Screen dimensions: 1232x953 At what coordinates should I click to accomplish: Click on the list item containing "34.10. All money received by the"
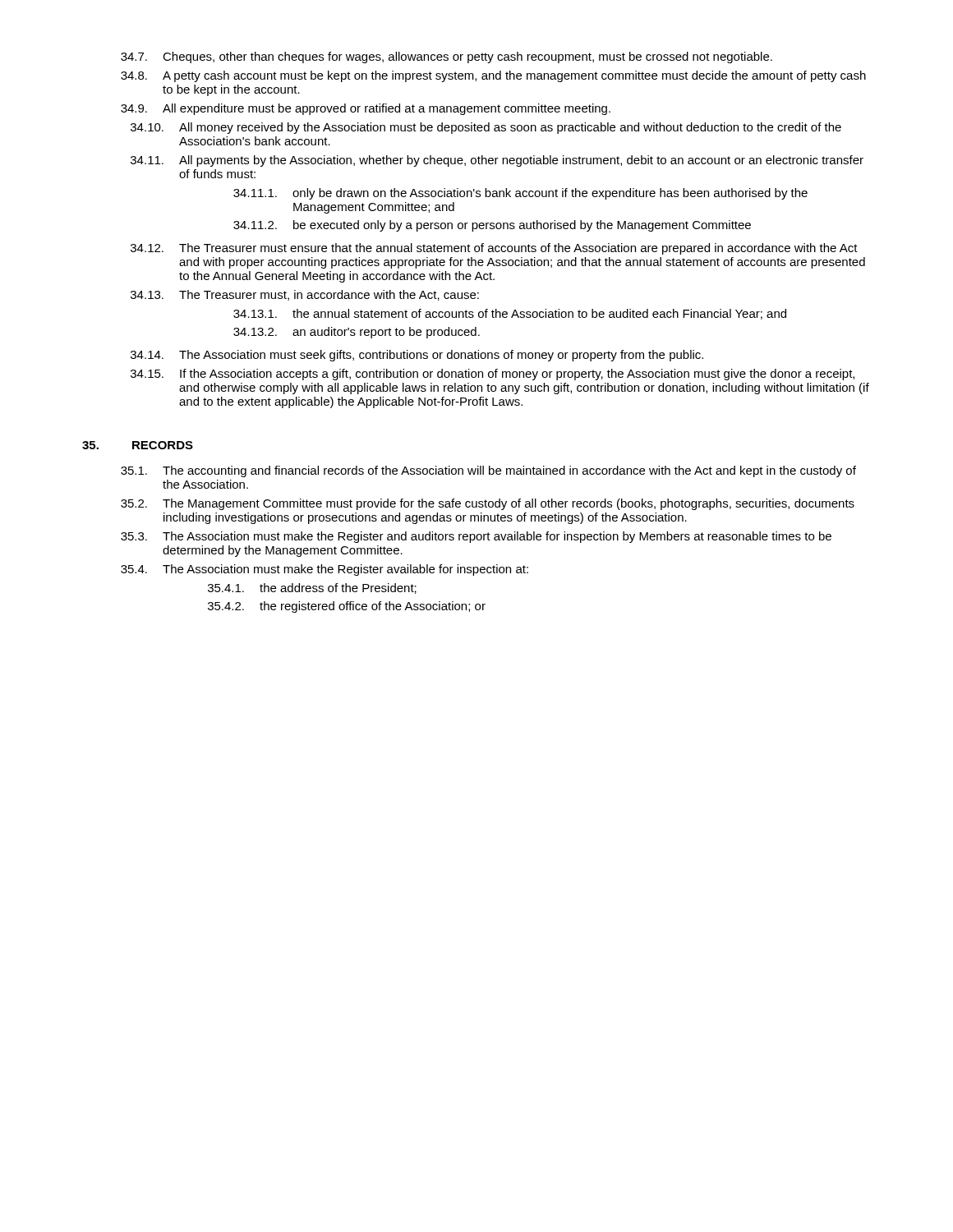(x=476, y=134)
